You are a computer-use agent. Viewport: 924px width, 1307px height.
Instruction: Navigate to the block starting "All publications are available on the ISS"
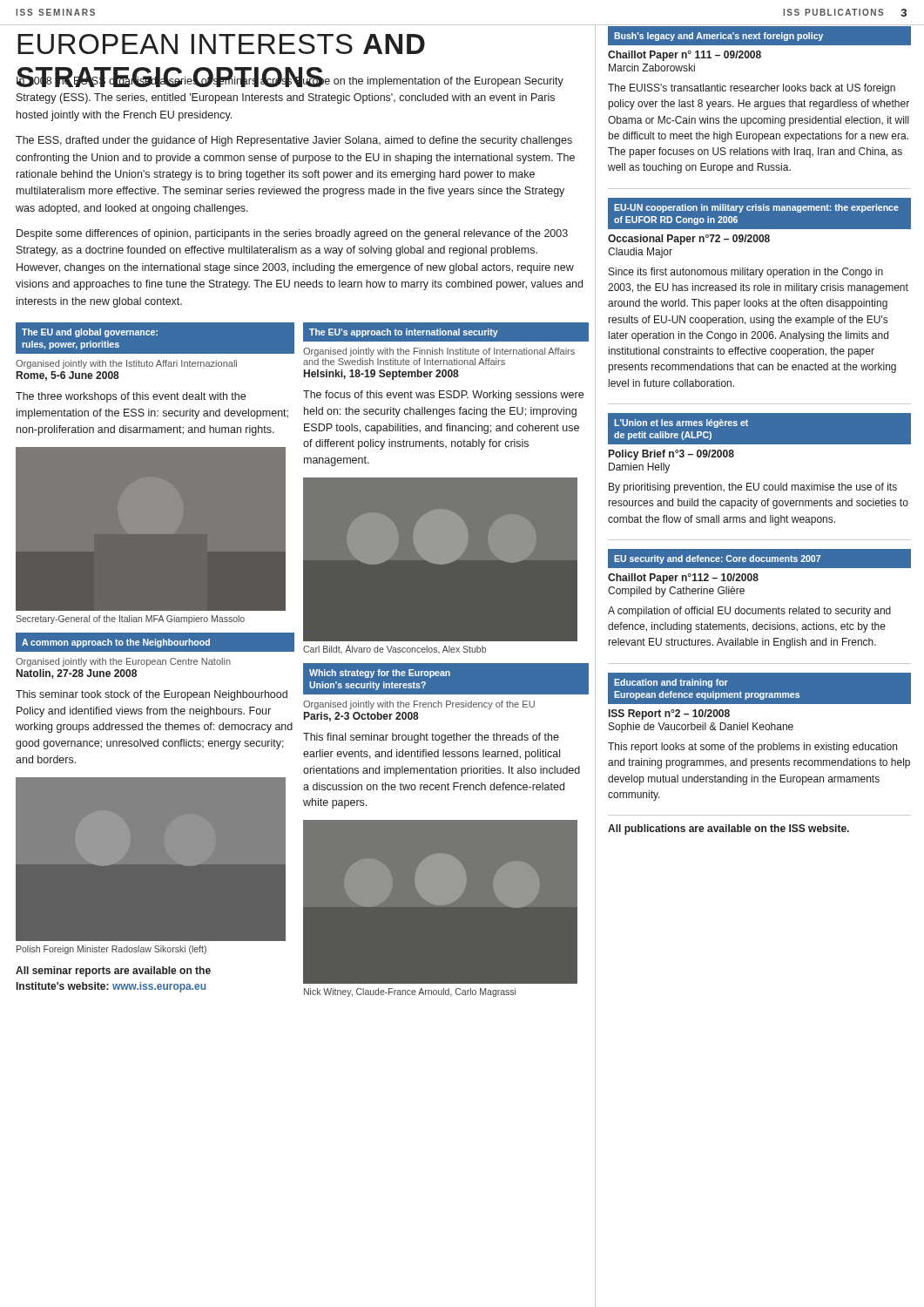729,829
